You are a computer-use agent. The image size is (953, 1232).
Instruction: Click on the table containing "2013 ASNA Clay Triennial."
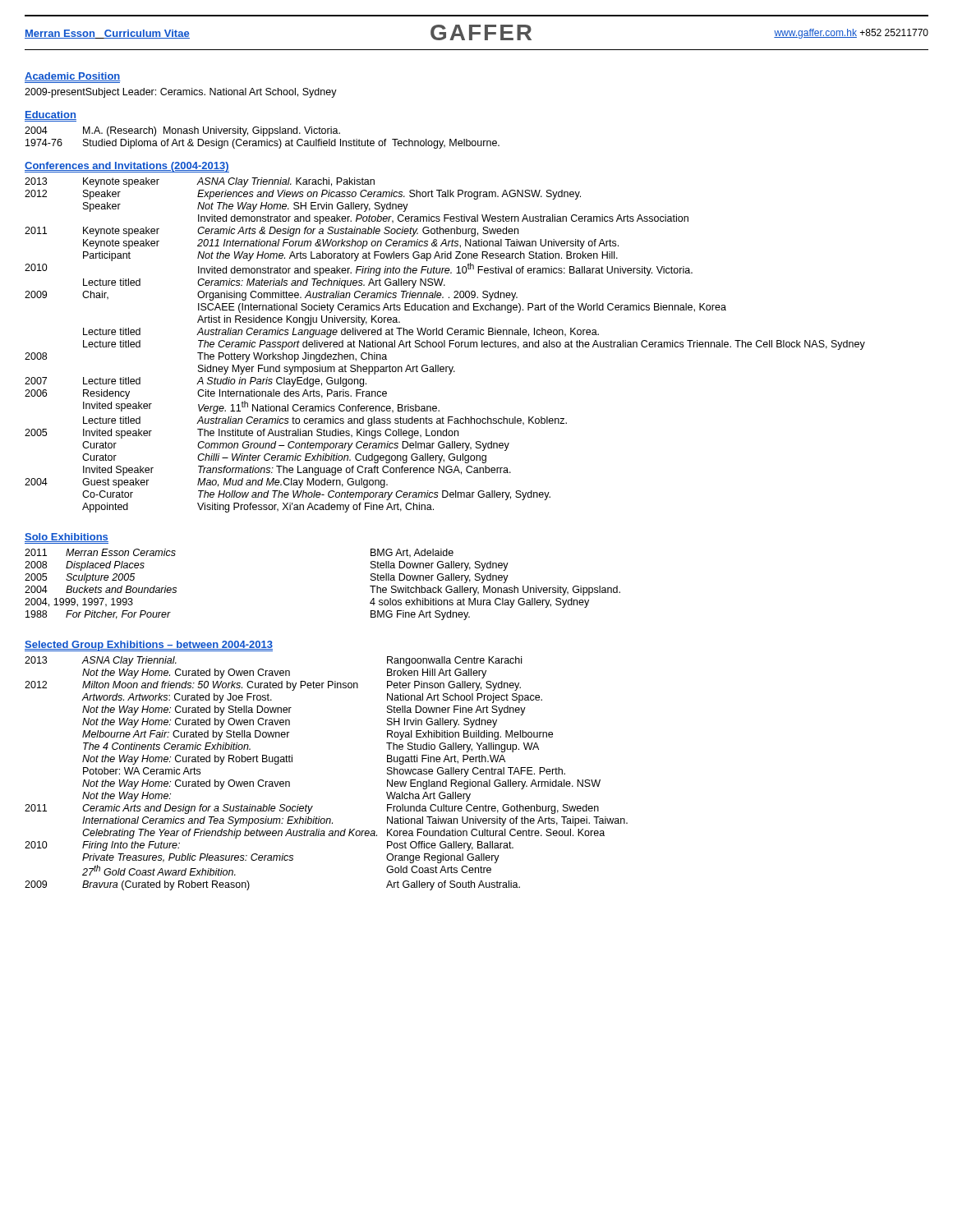pyautogui.click(x=476, y=773)
